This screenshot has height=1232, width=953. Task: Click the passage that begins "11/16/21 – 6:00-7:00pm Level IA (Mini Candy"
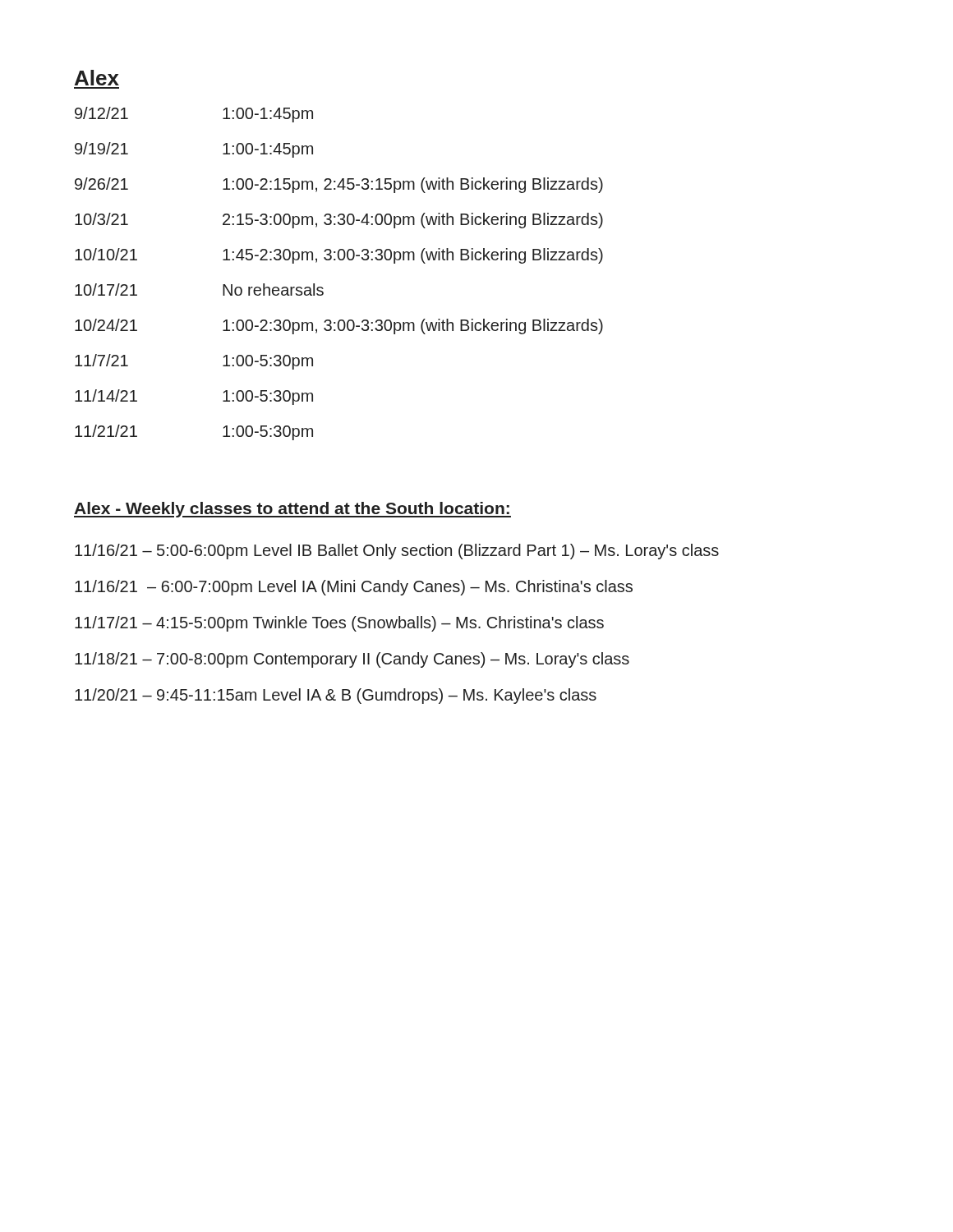[x=354, y=586]
